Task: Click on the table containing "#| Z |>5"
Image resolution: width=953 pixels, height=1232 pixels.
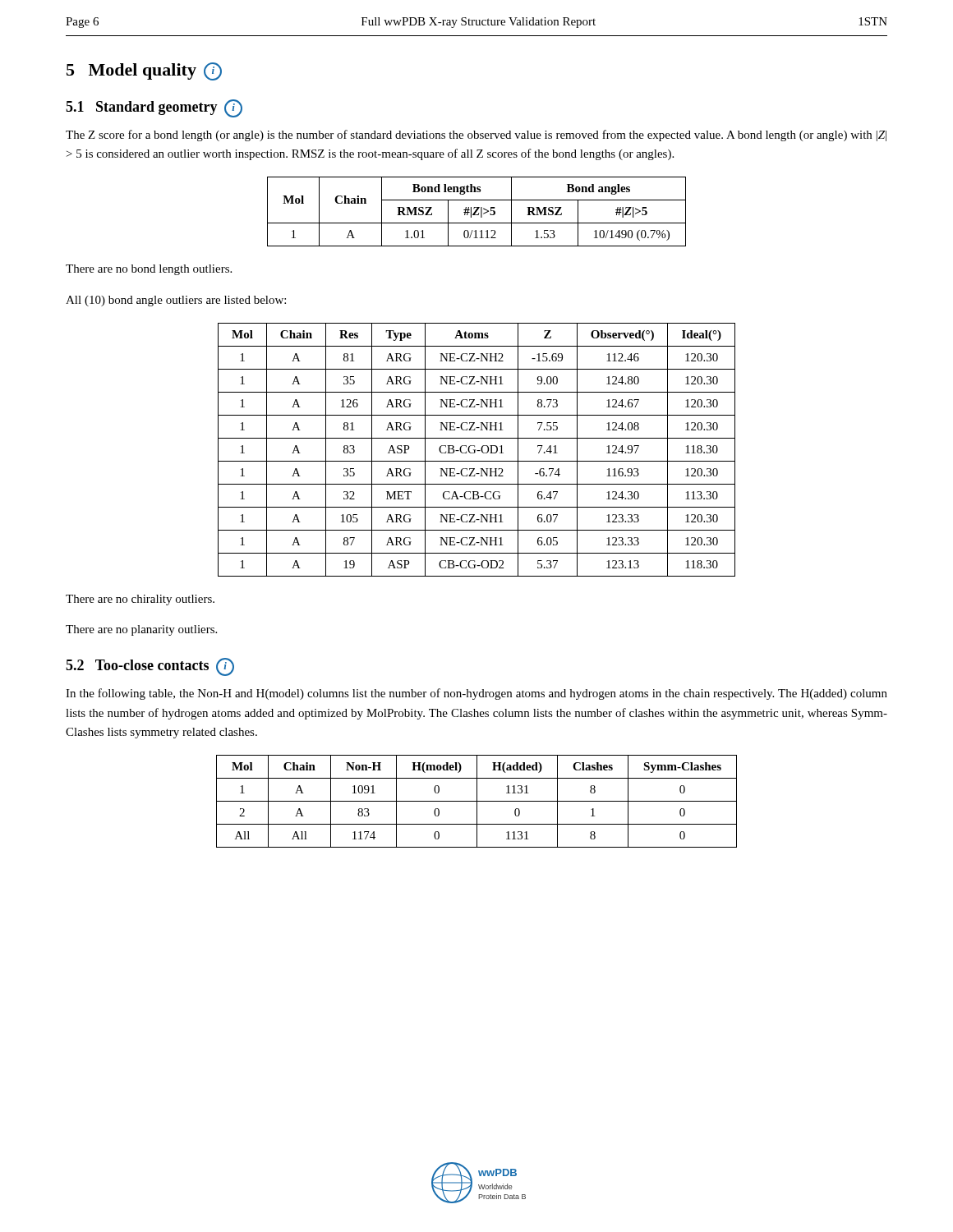Action: pyautogui.click(x=476, y=212)
